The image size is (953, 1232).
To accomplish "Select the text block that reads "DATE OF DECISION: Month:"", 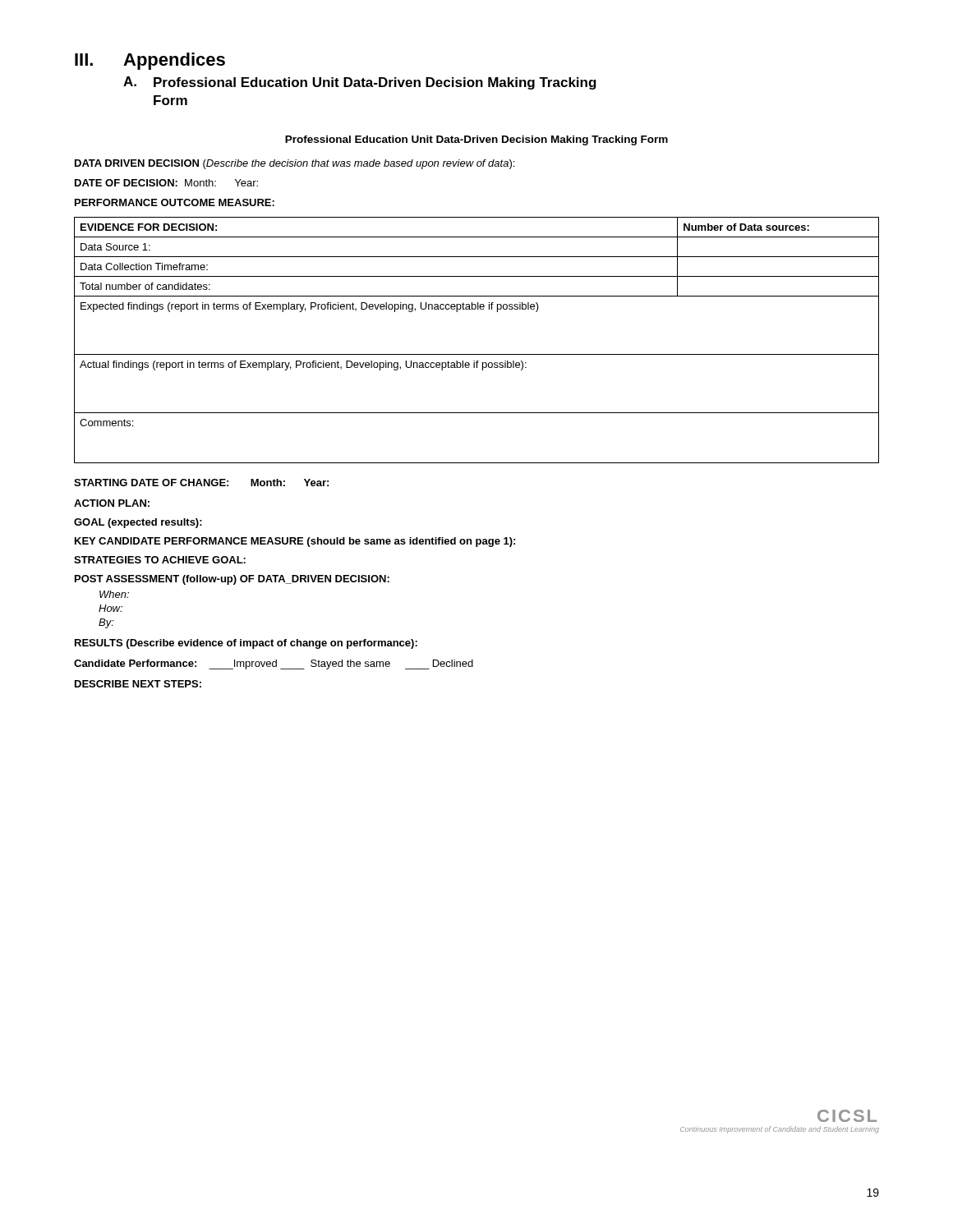I will tap(166, 183).
